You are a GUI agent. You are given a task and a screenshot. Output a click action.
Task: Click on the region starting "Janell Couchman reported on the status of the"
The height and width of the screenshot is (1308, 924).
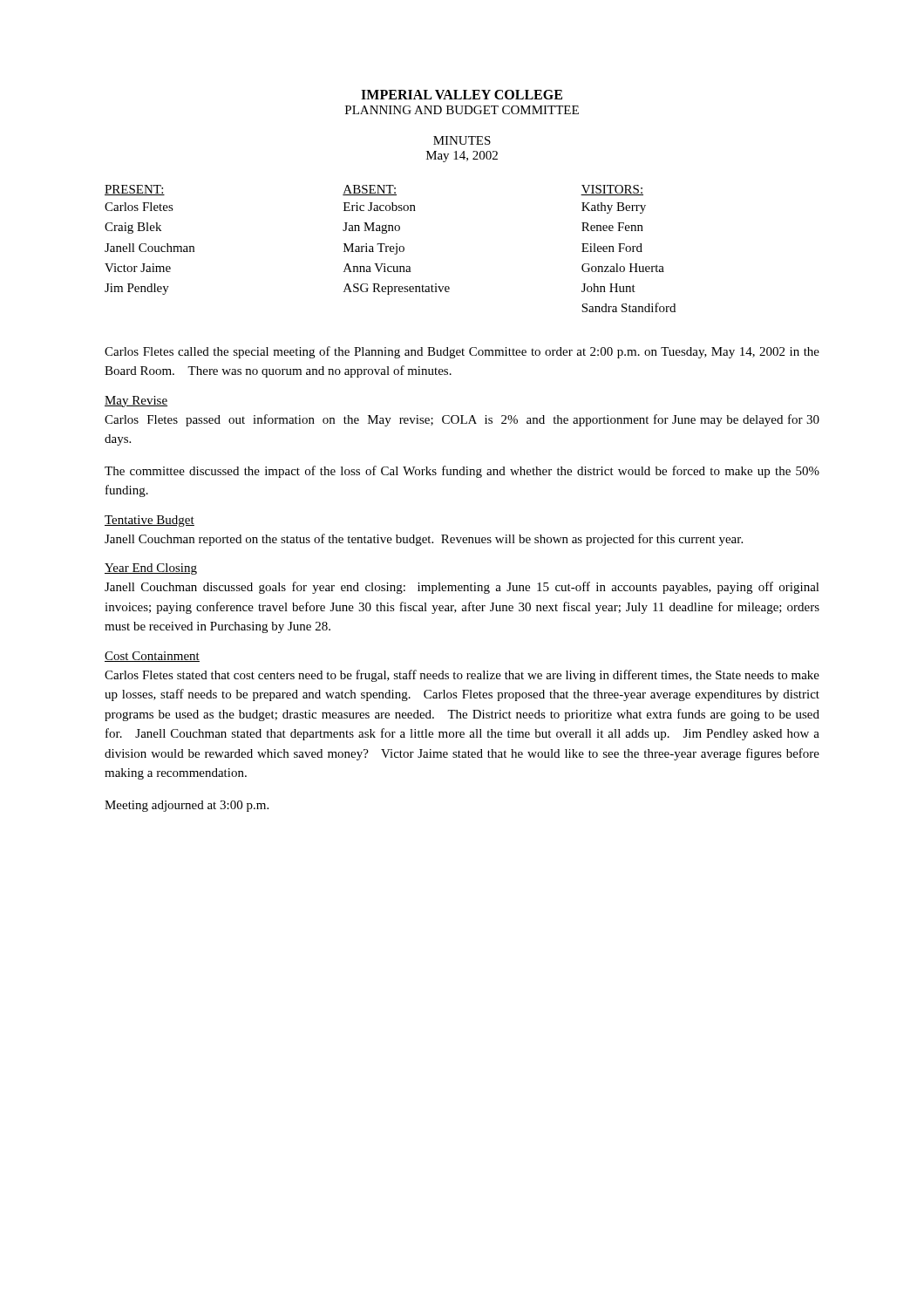424,538
